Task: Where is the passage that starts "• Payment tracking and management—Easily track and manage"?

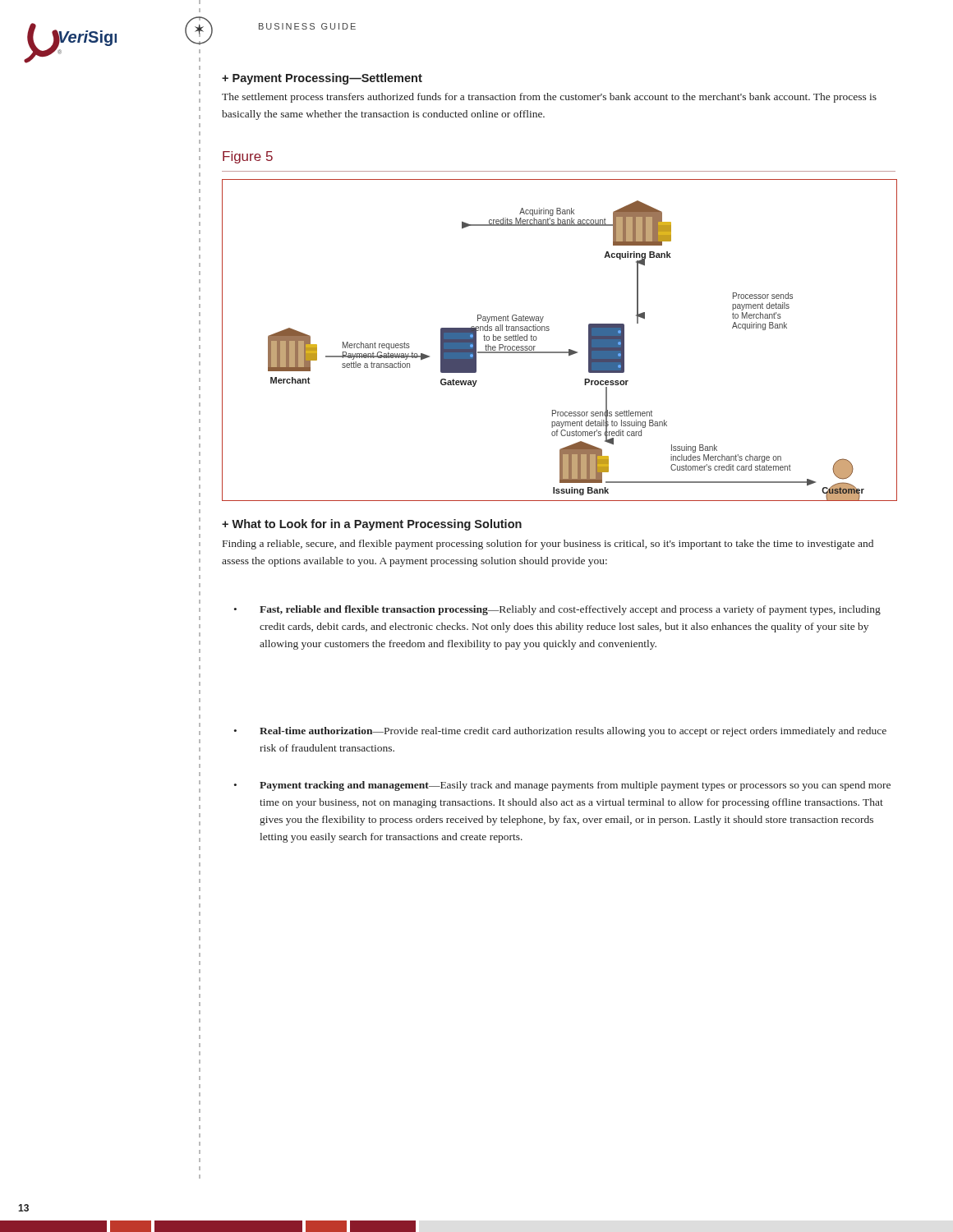Action: coord(569,811)
